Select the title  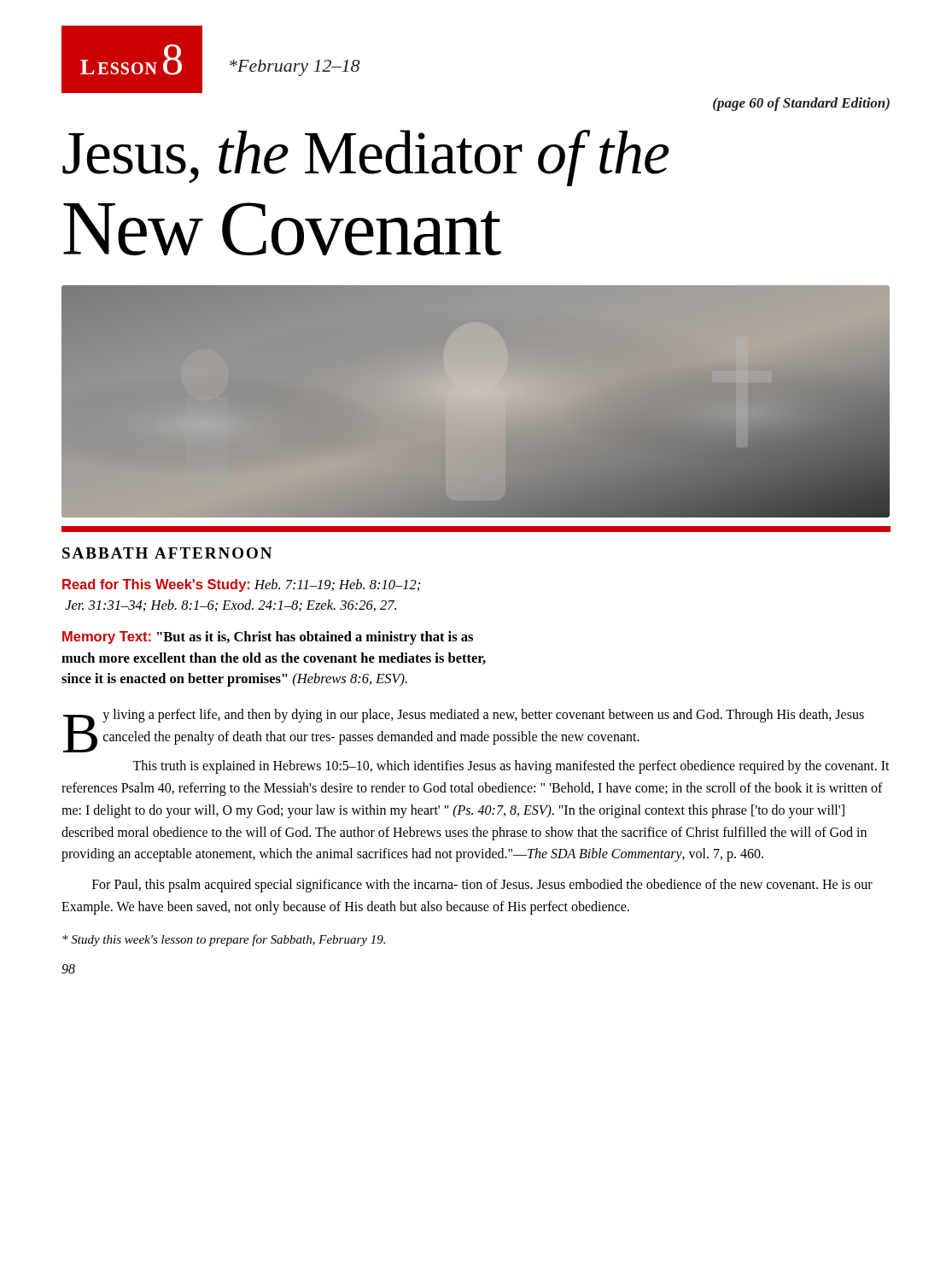coord(476,195)
